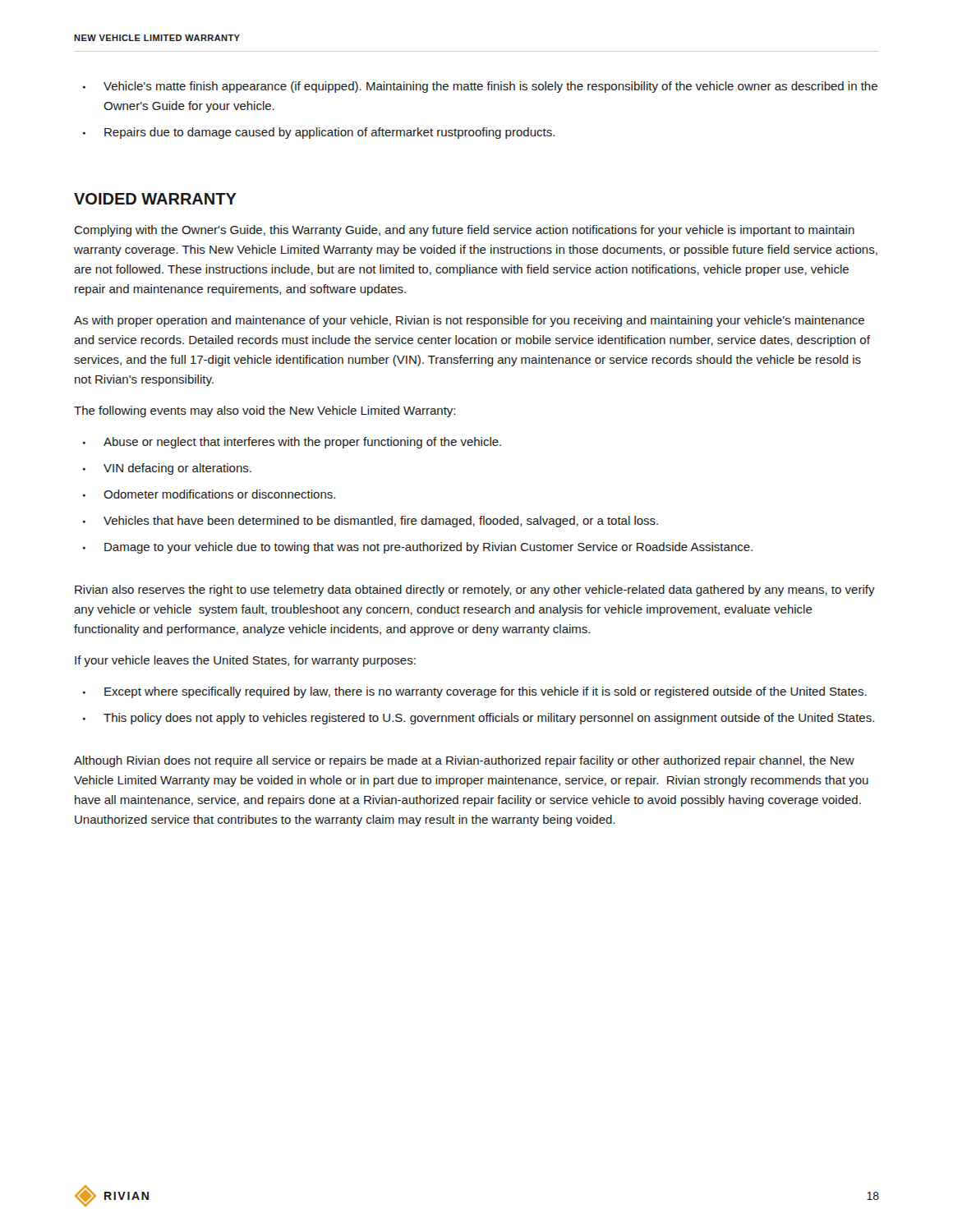Select the text starting "● Damage to your vehicle"

[x=481, y=547]
